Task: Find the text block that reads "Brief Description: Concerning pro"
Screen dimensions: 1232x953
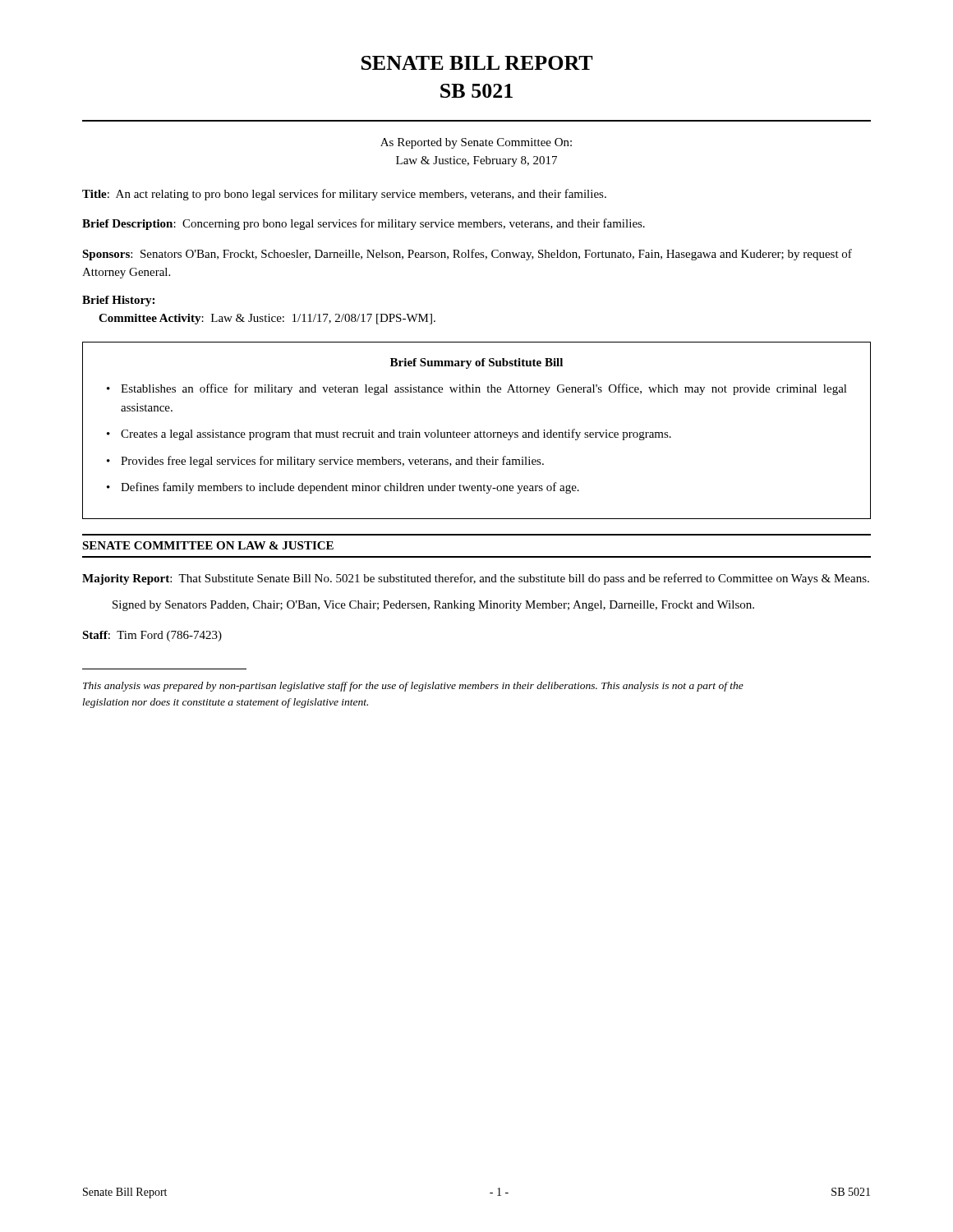Action: click(364, 223)
